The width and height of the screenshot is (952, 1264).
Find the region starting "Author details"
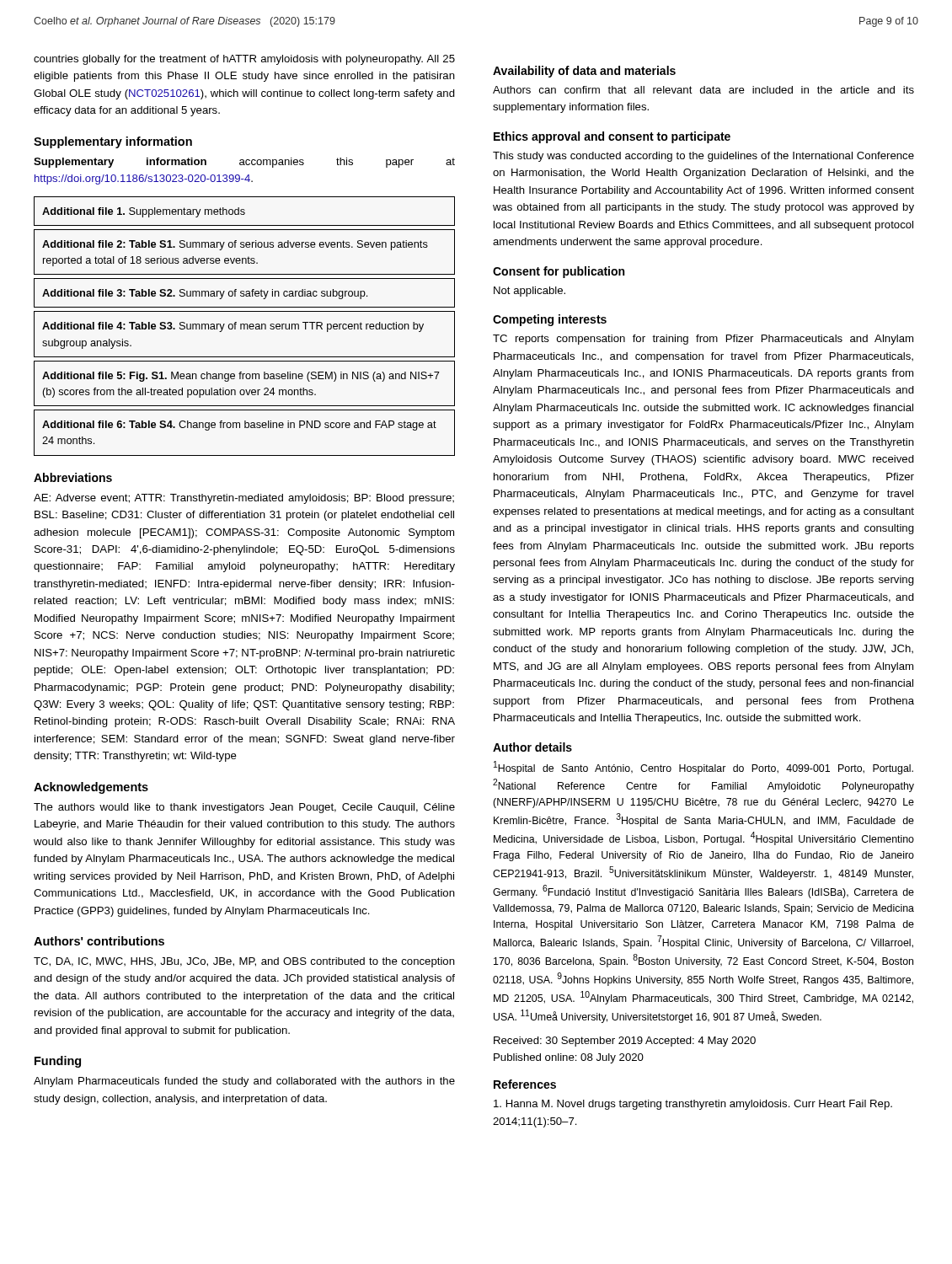click(533, 747)
